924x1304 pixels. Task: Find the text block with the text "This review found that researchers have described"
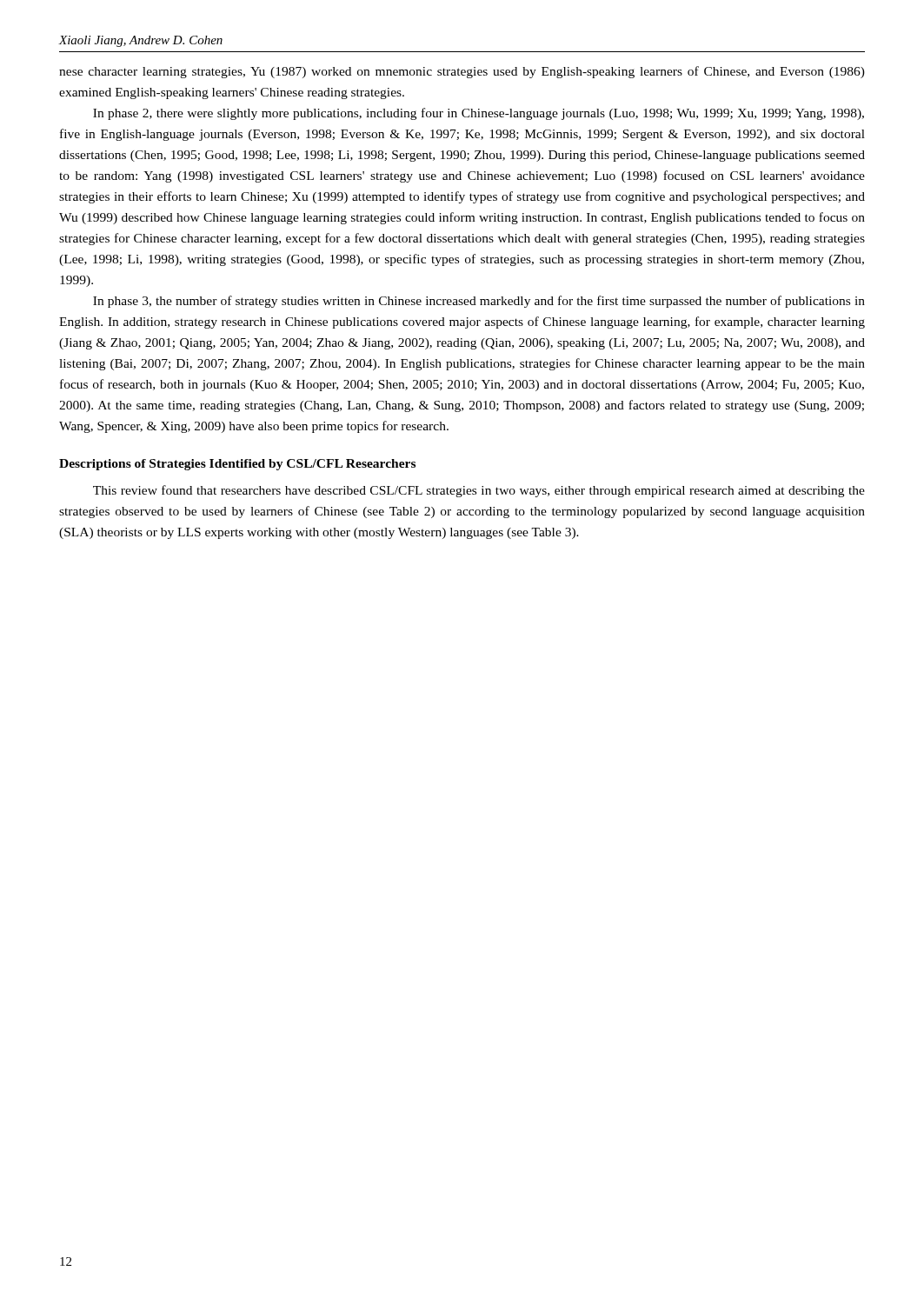pyautogui.click(x=462, y=511)
